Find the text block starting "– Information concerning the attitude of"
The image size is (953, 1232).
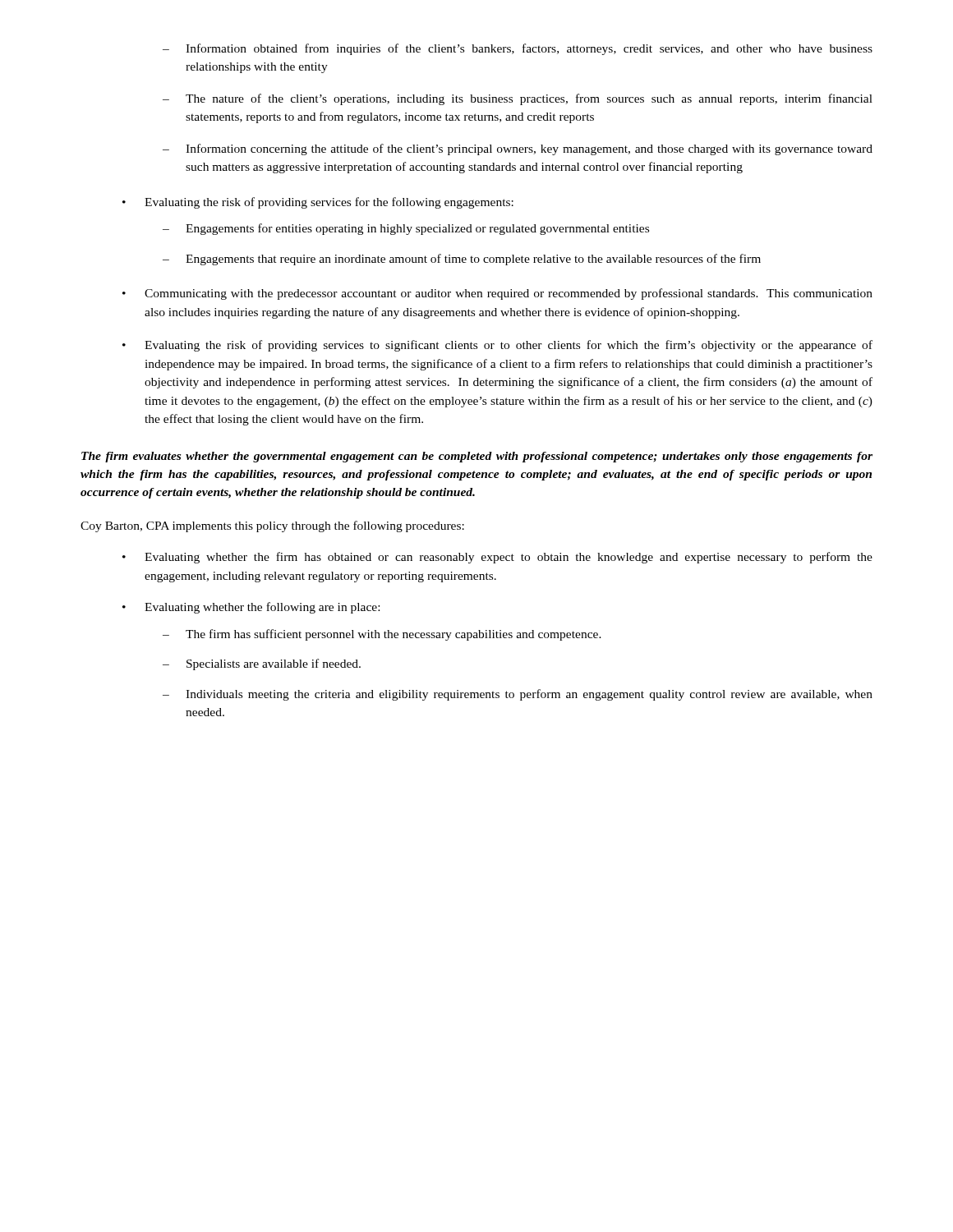point(518,158)
